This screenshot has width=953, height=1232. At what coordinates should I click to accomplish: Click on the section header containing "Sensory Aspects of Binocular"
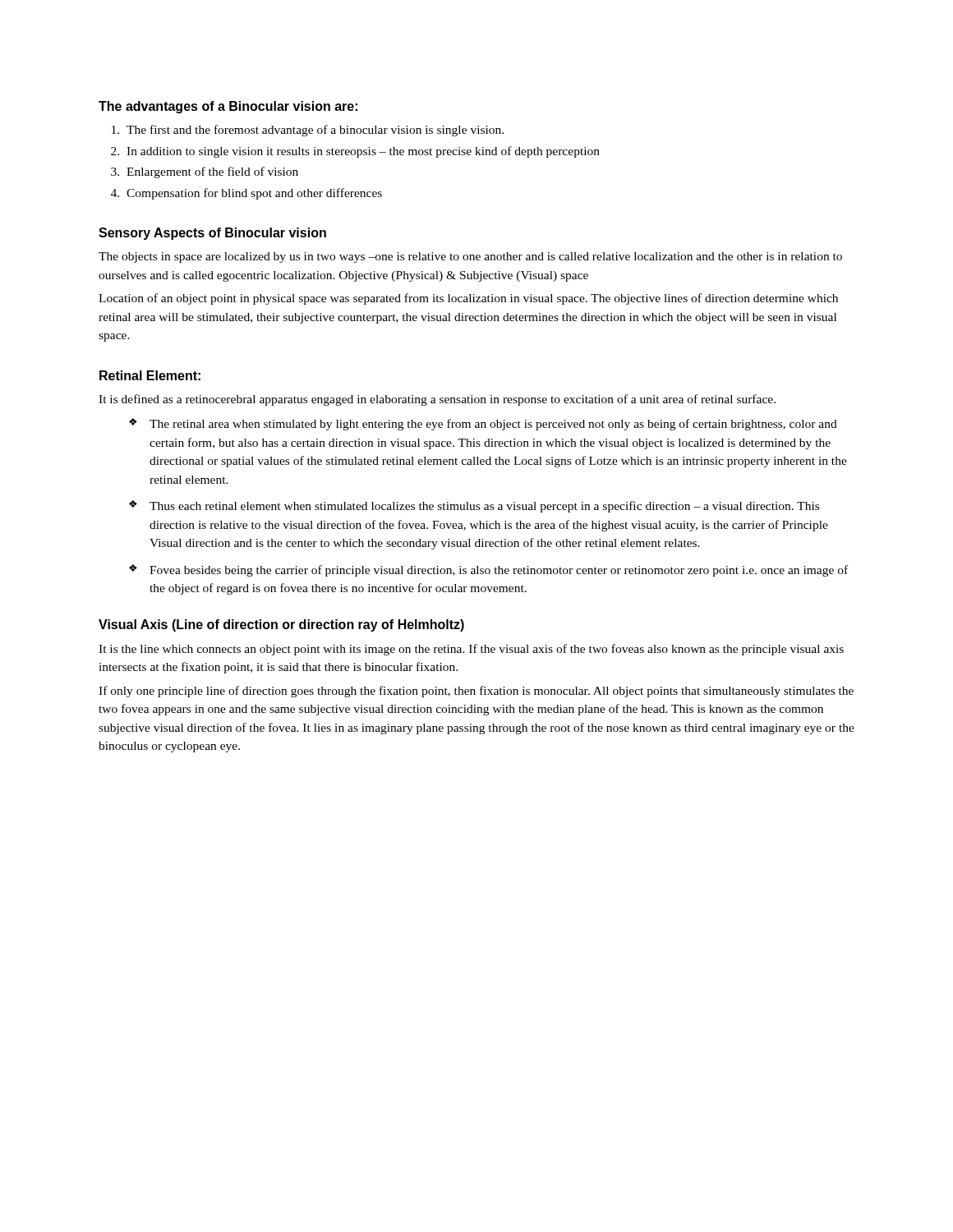(x=213, y=233)
